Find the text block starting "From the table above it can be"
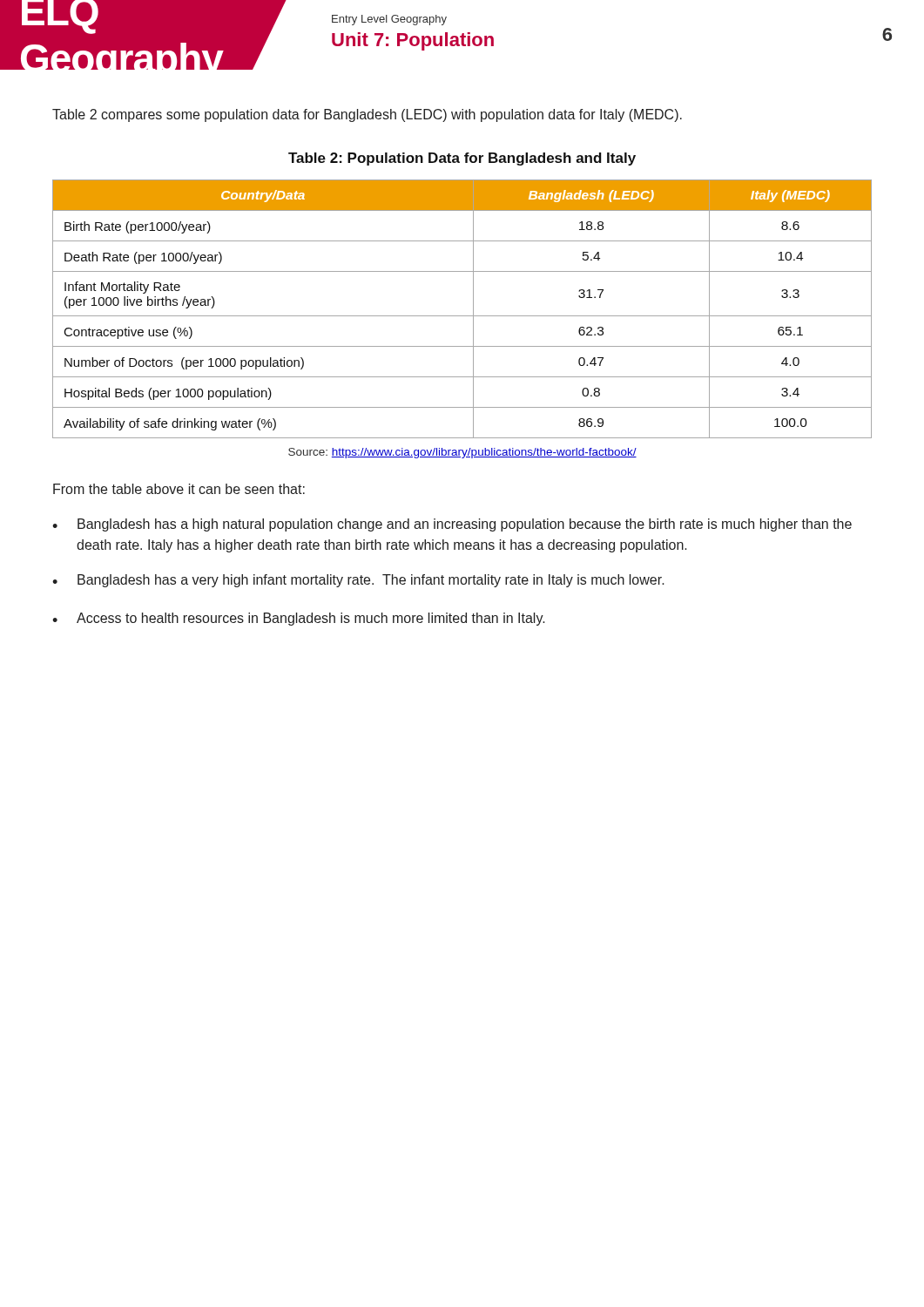Viewport: 924px width, 1307px height. tap(179, 489)
